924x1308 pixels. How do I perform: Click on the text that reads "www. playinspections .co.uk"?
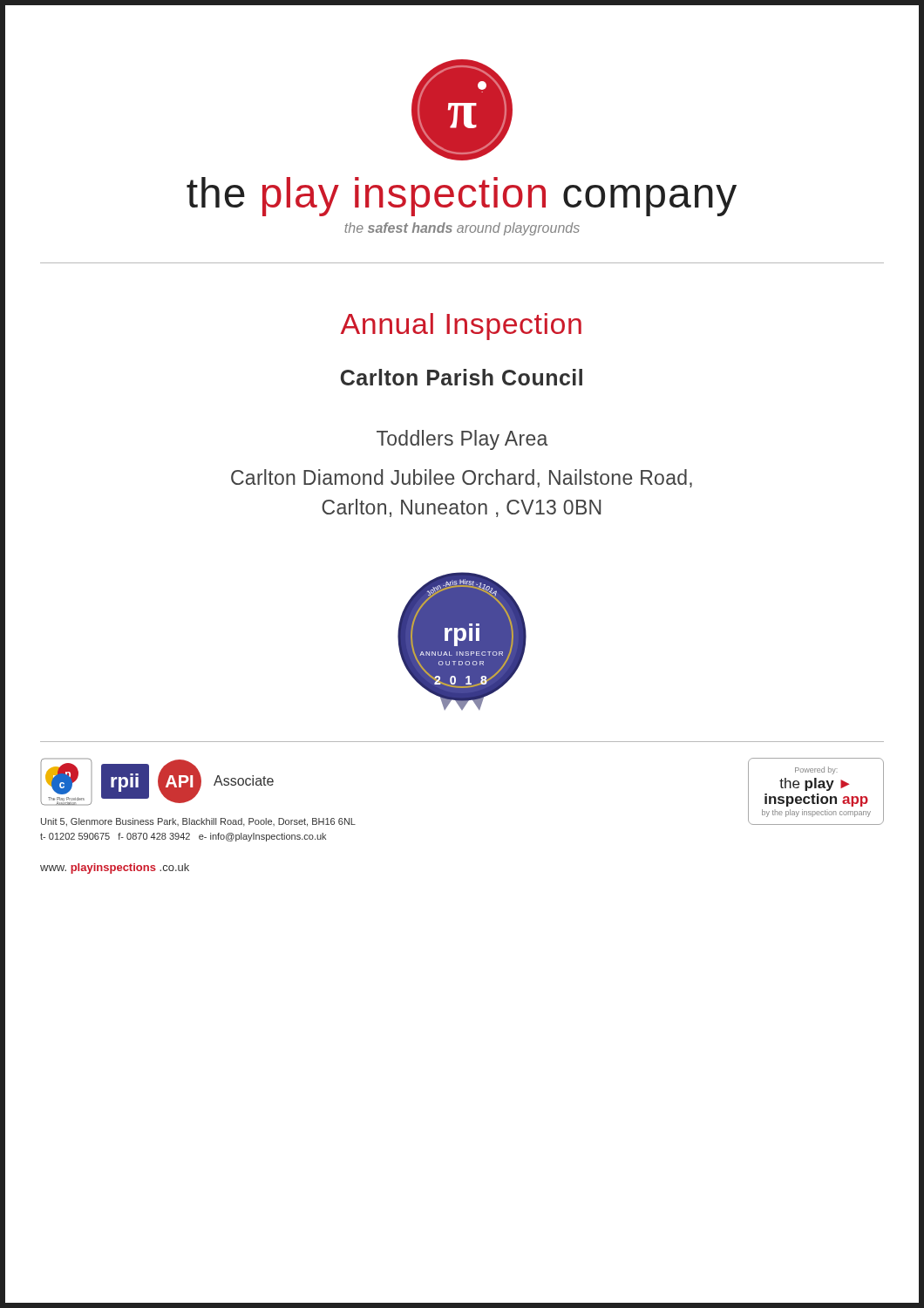(115, 867)
